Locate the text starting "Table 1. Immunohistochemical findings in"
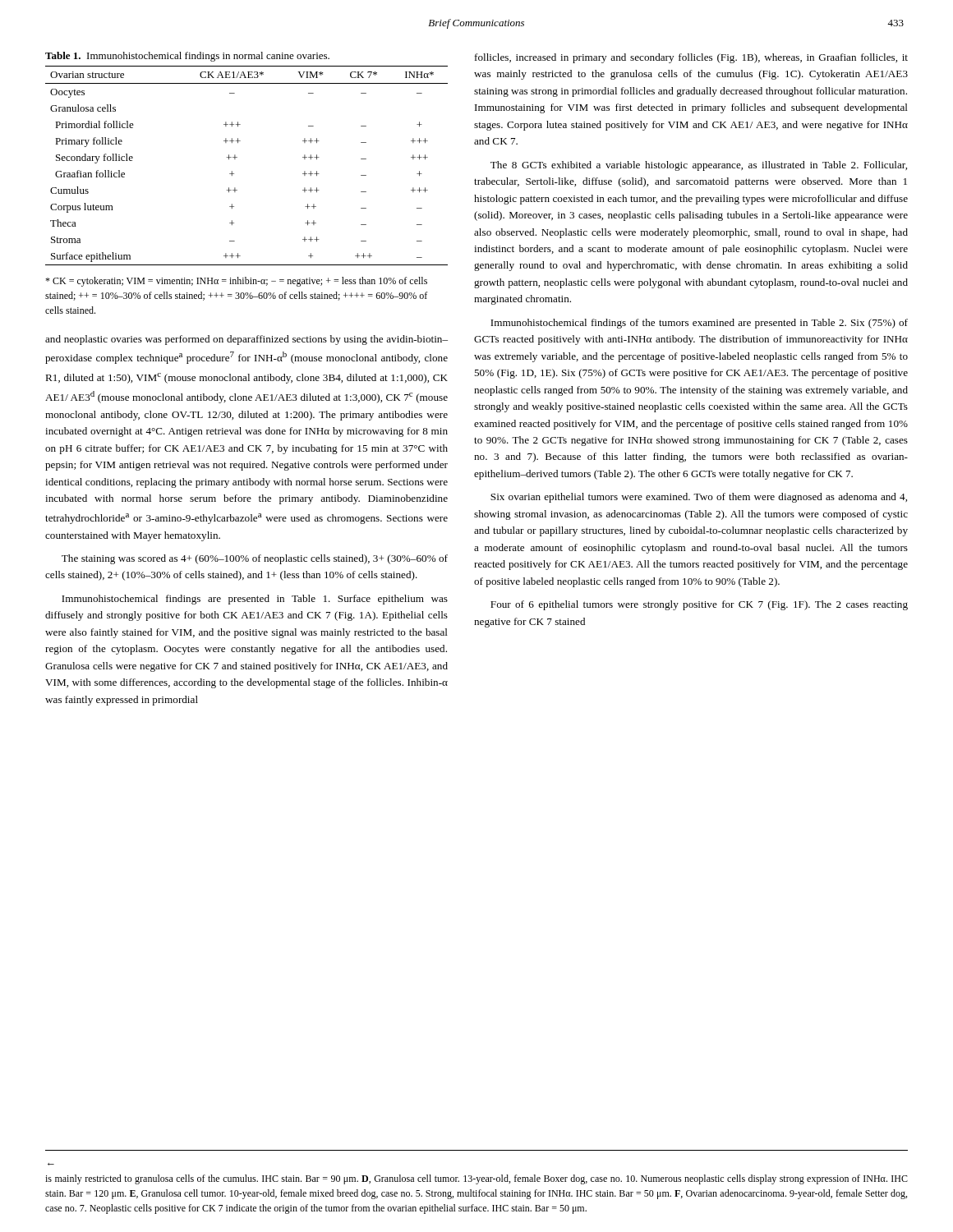 click(188, 55)
